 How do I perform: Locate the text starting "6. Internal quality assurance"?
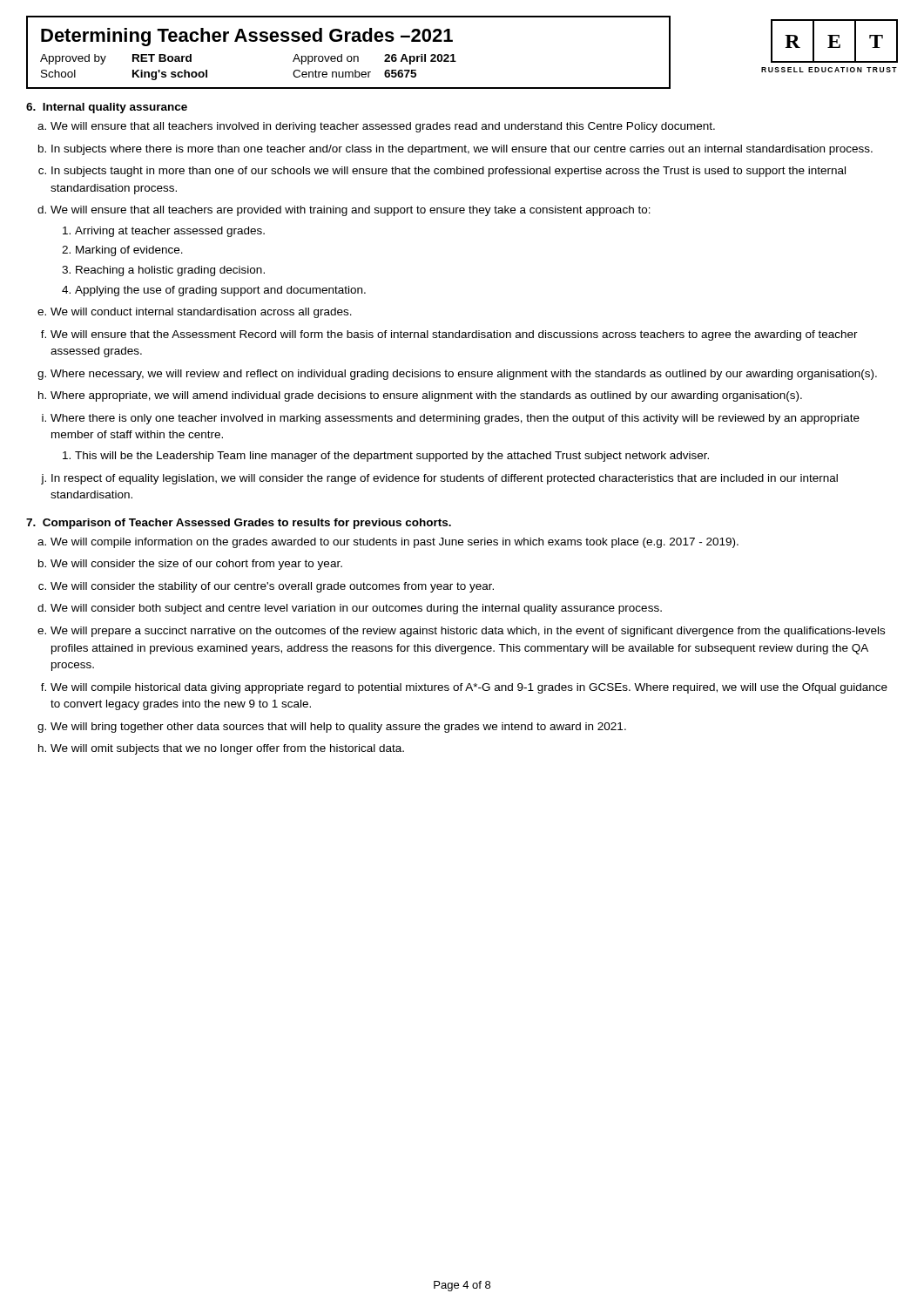107,107
